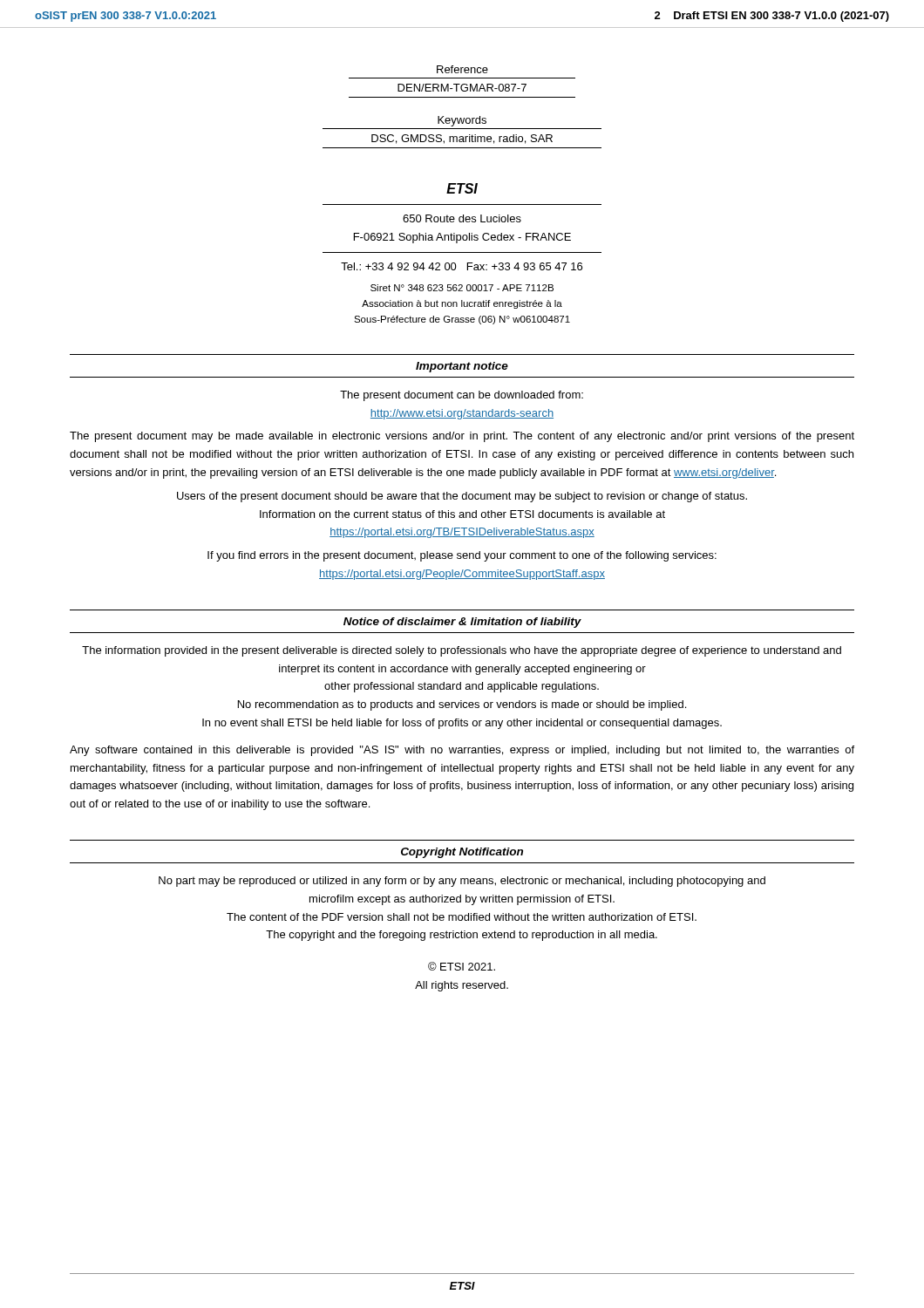Select the element starting "No part may"

(462, 907)
